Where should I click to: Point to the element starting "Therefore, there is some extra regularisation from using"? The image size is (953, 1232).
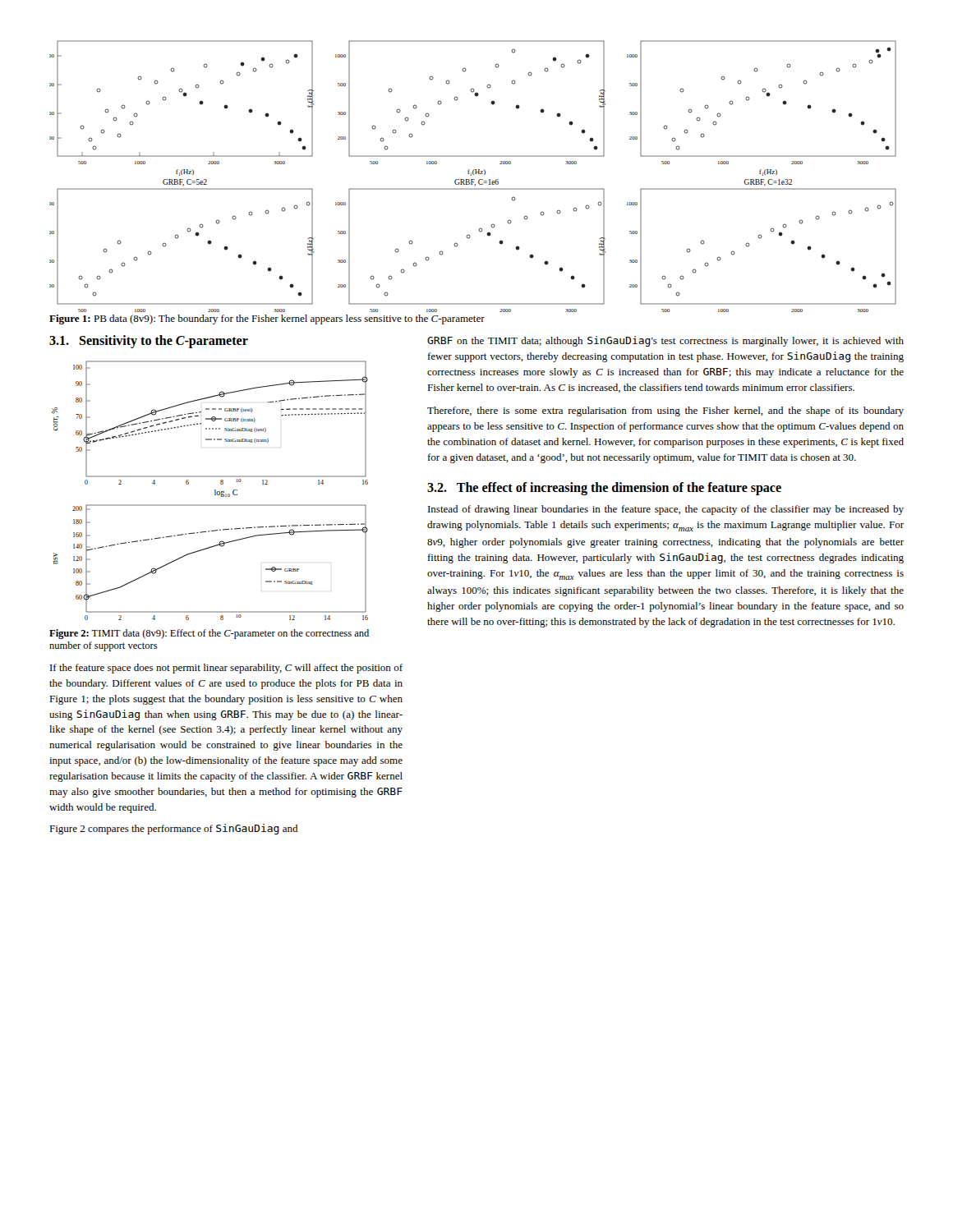[x=665, y=434]
